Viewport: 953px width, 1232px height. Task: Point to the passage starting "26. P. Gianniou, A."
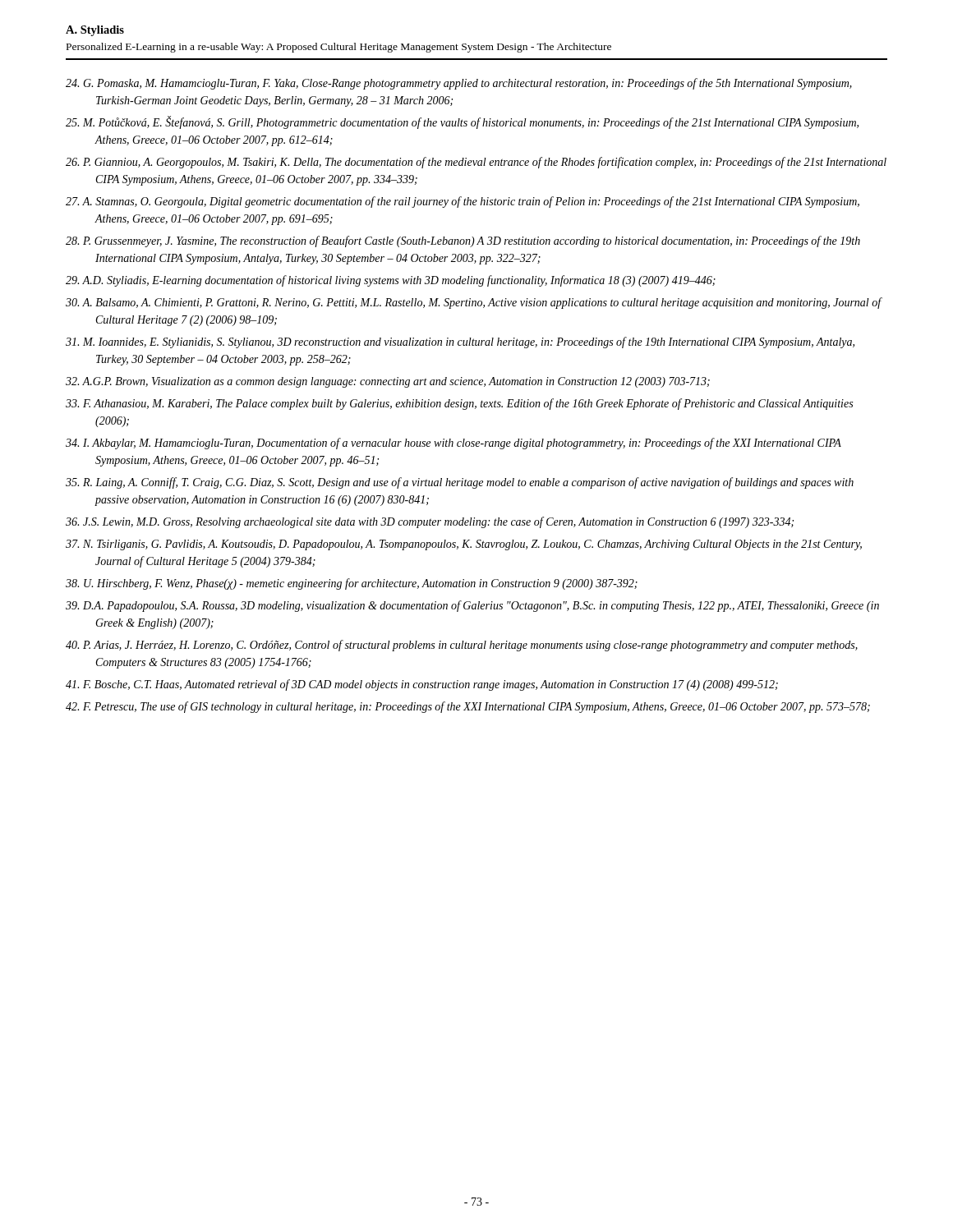476,171
